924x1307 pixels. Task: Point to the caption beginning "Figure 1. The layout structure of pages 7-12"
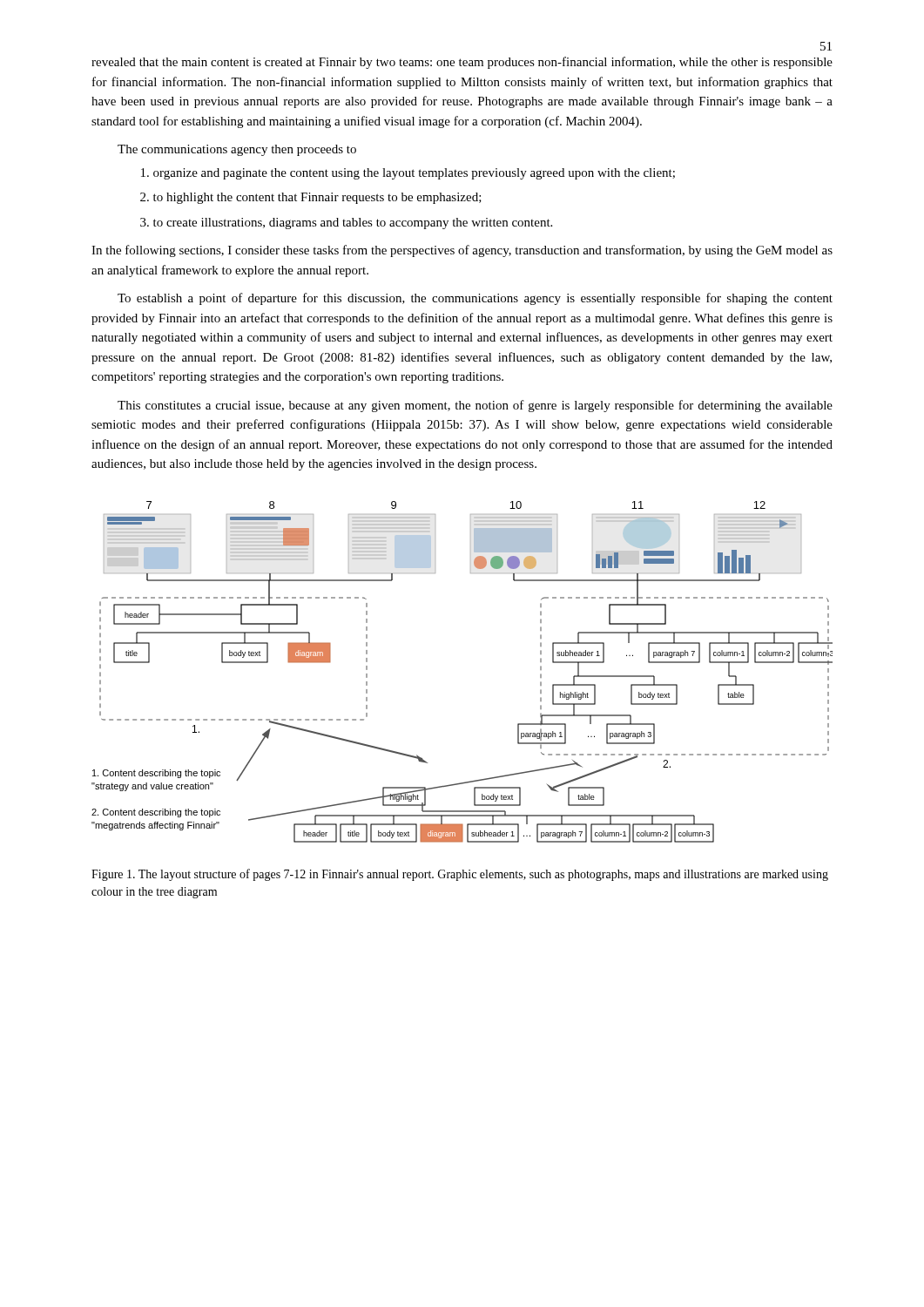click(x=460, y=883)
